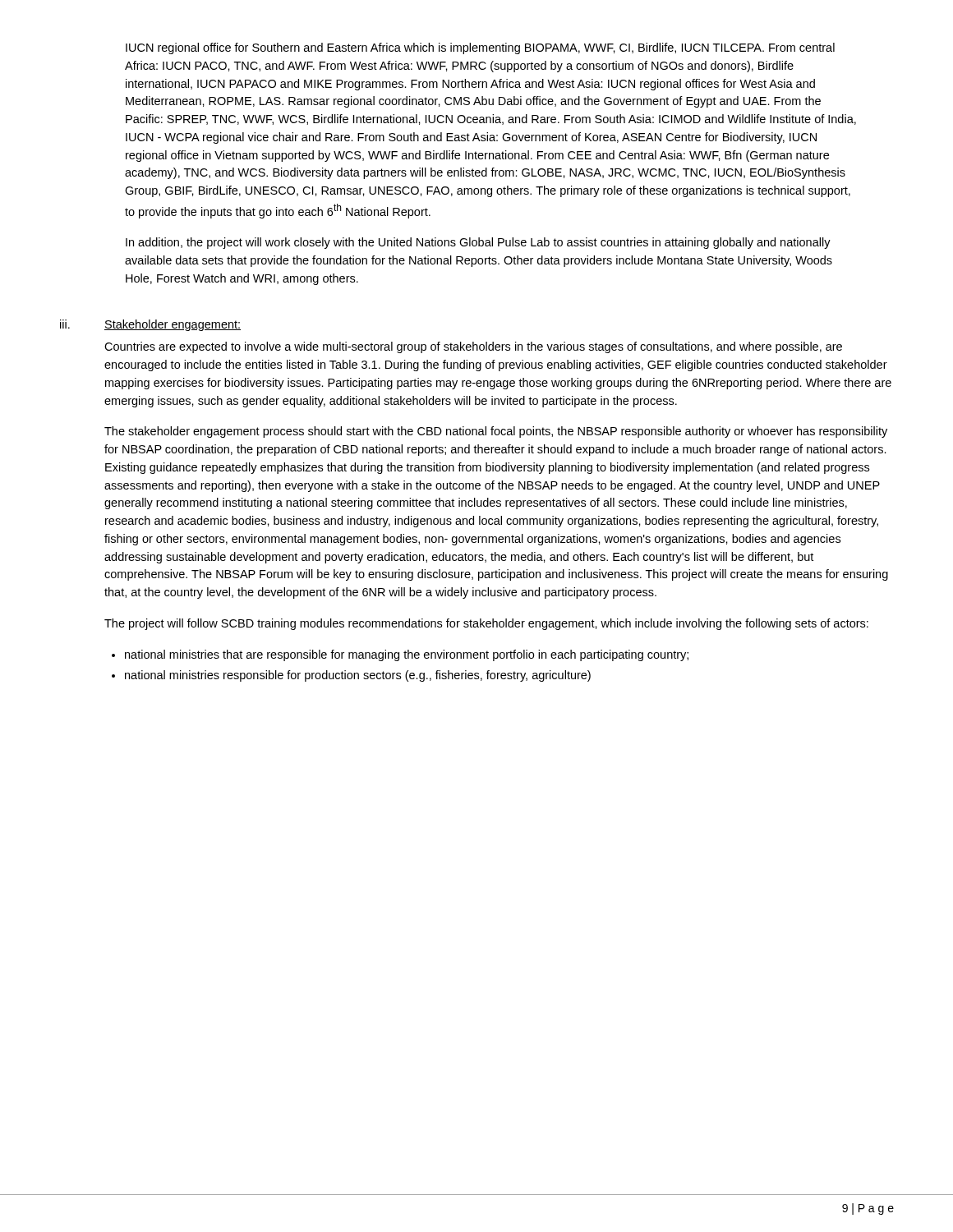
Task: Find the text block that reads "The stakeholder engagement process should start with the"
Action: [x=496, y=512]
